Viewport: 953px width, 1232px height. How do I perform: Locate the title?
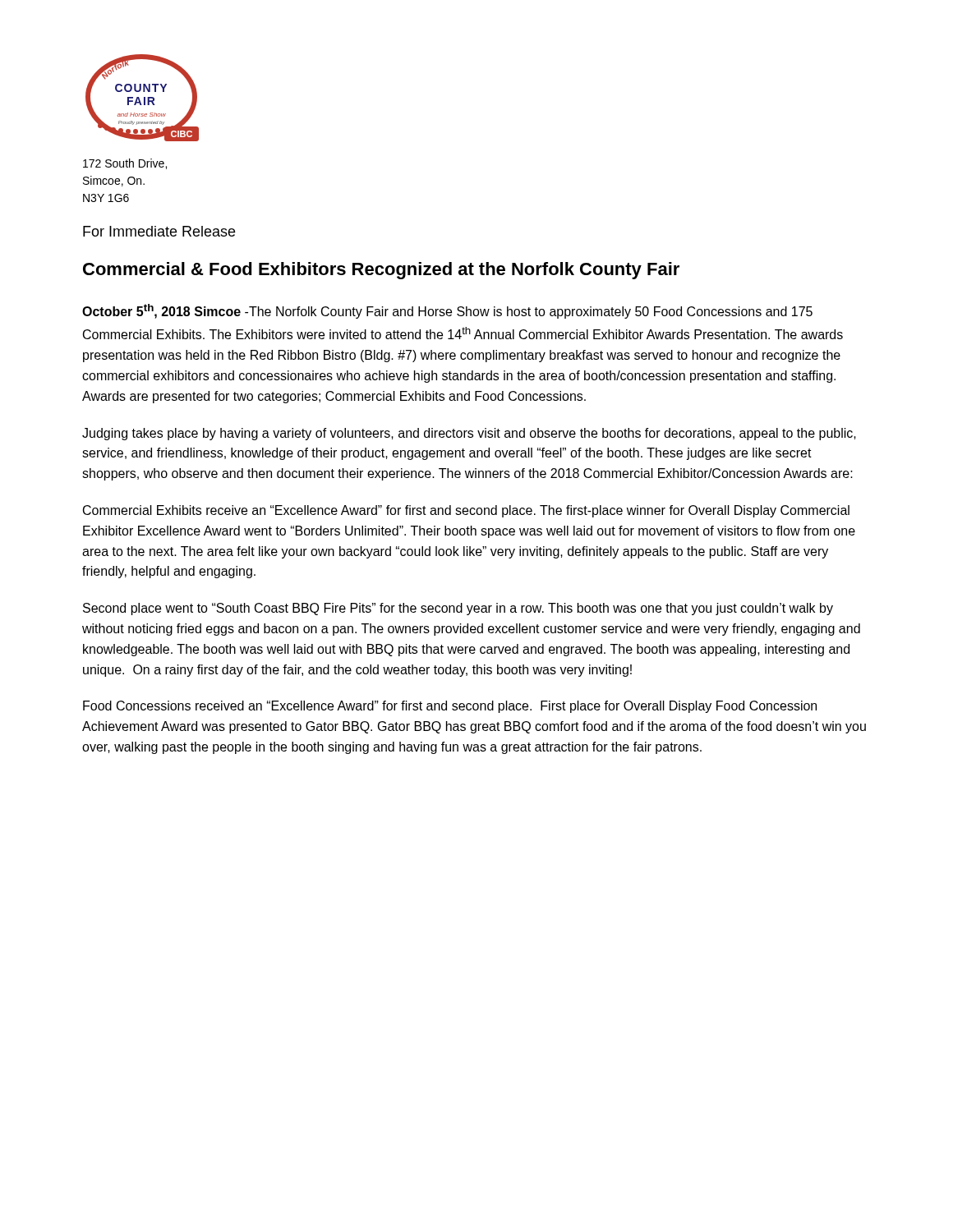(381, 269)
